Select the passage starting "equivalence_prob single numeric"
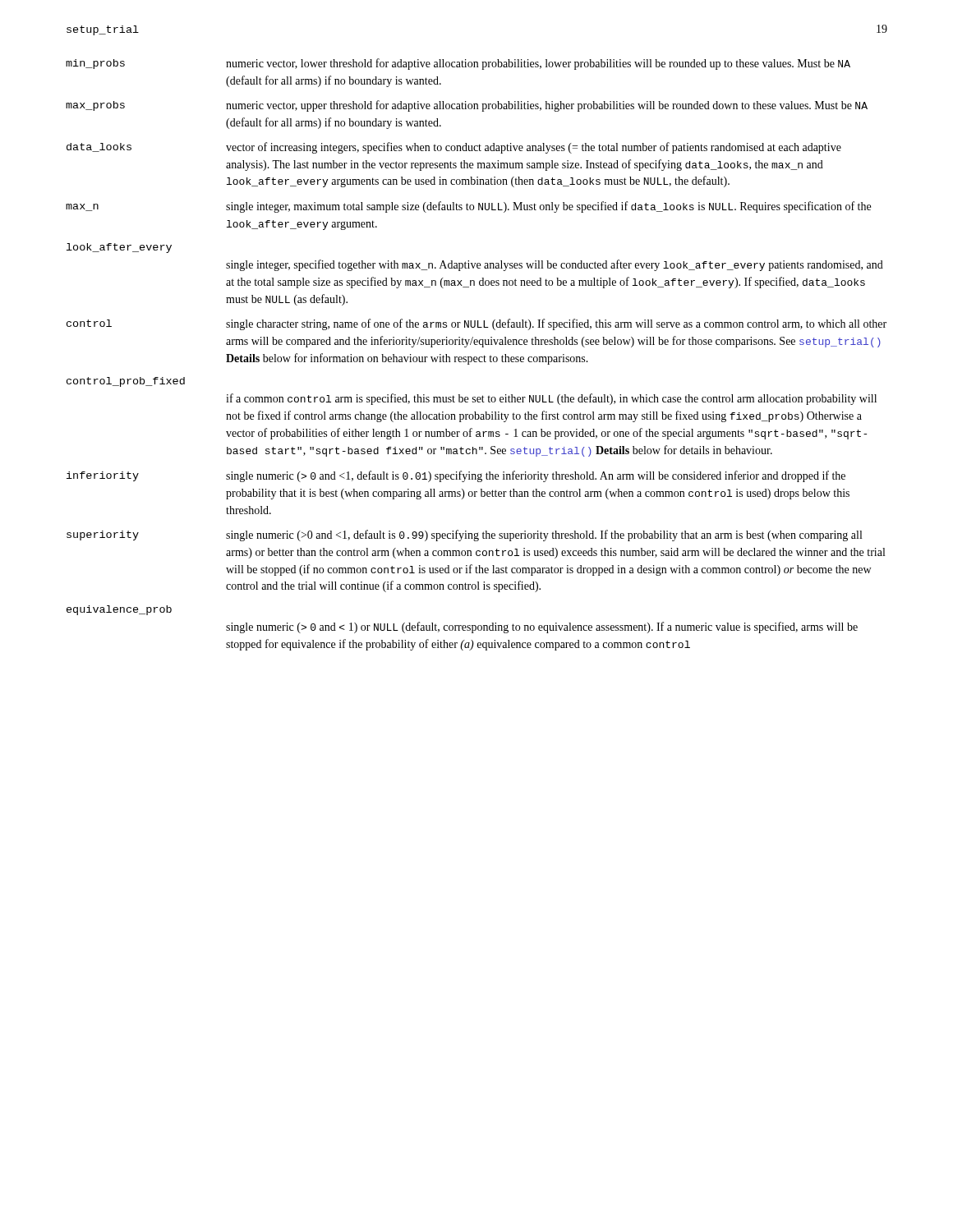This screenshot has width=953, height=1232. [x=476, y=628]
